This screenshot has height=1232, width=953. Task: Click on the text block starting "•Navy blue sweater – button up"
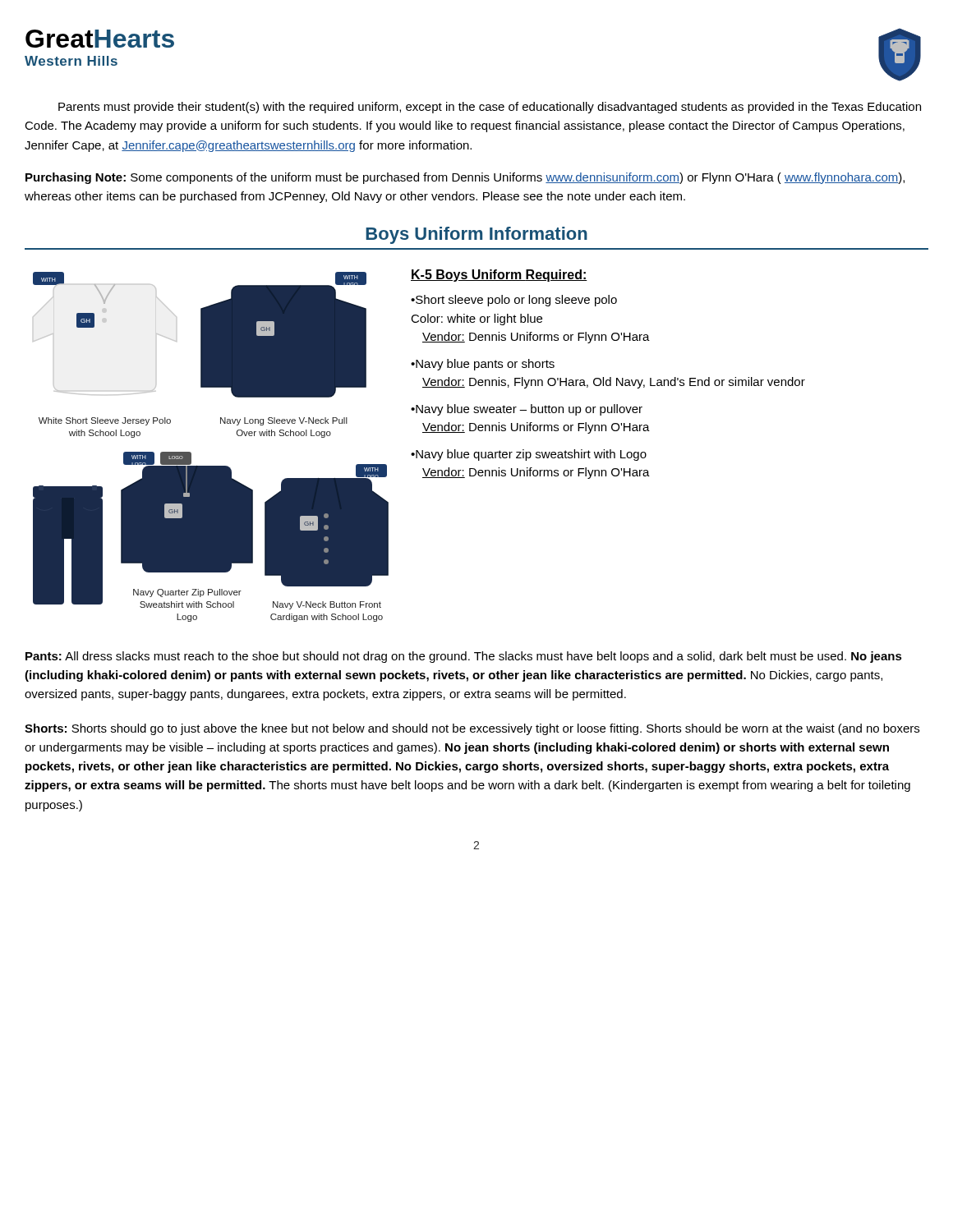(x=530, y=418)
